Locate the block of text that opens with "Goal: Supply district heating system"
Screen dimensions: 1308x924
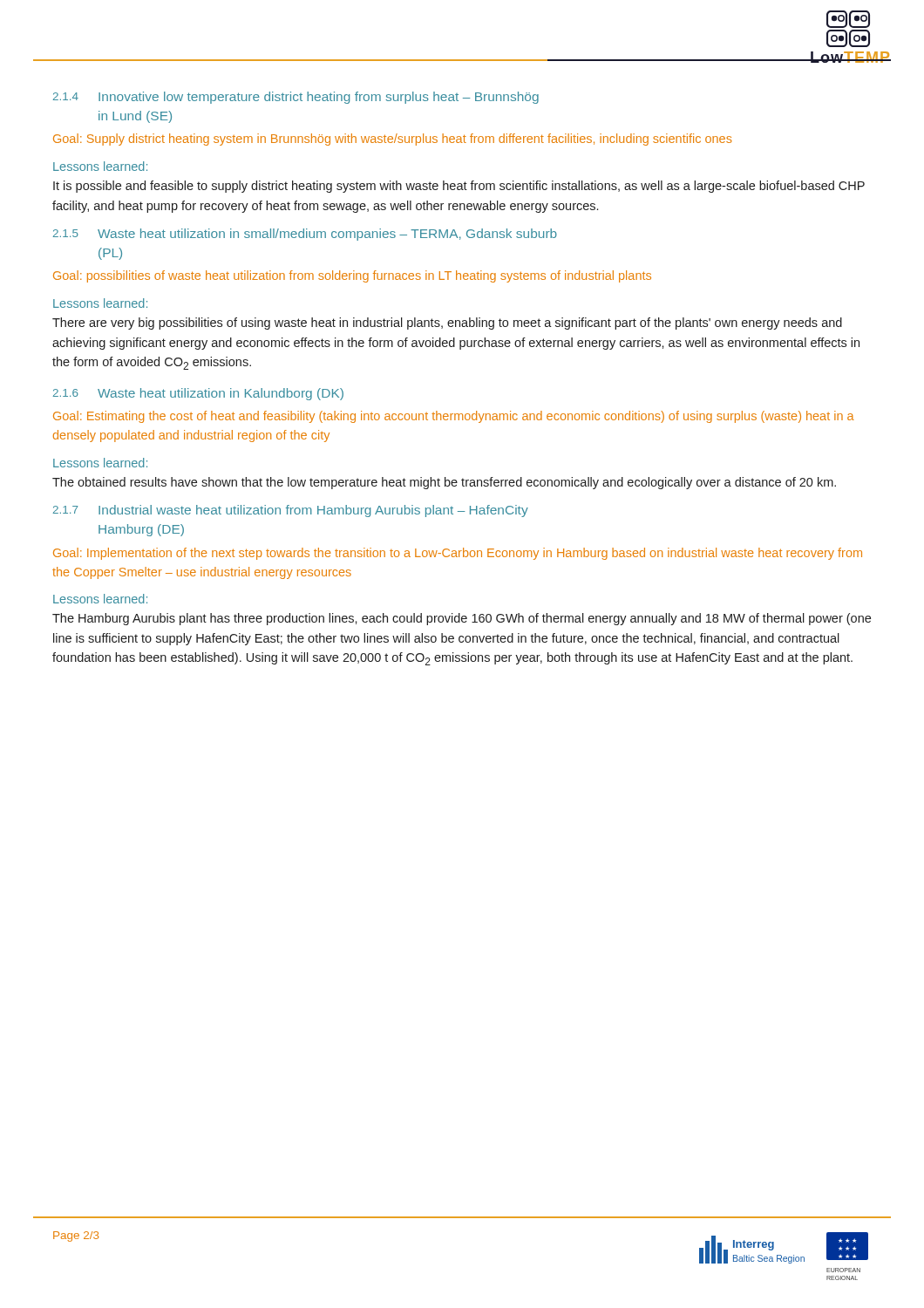tap(392, 139)
